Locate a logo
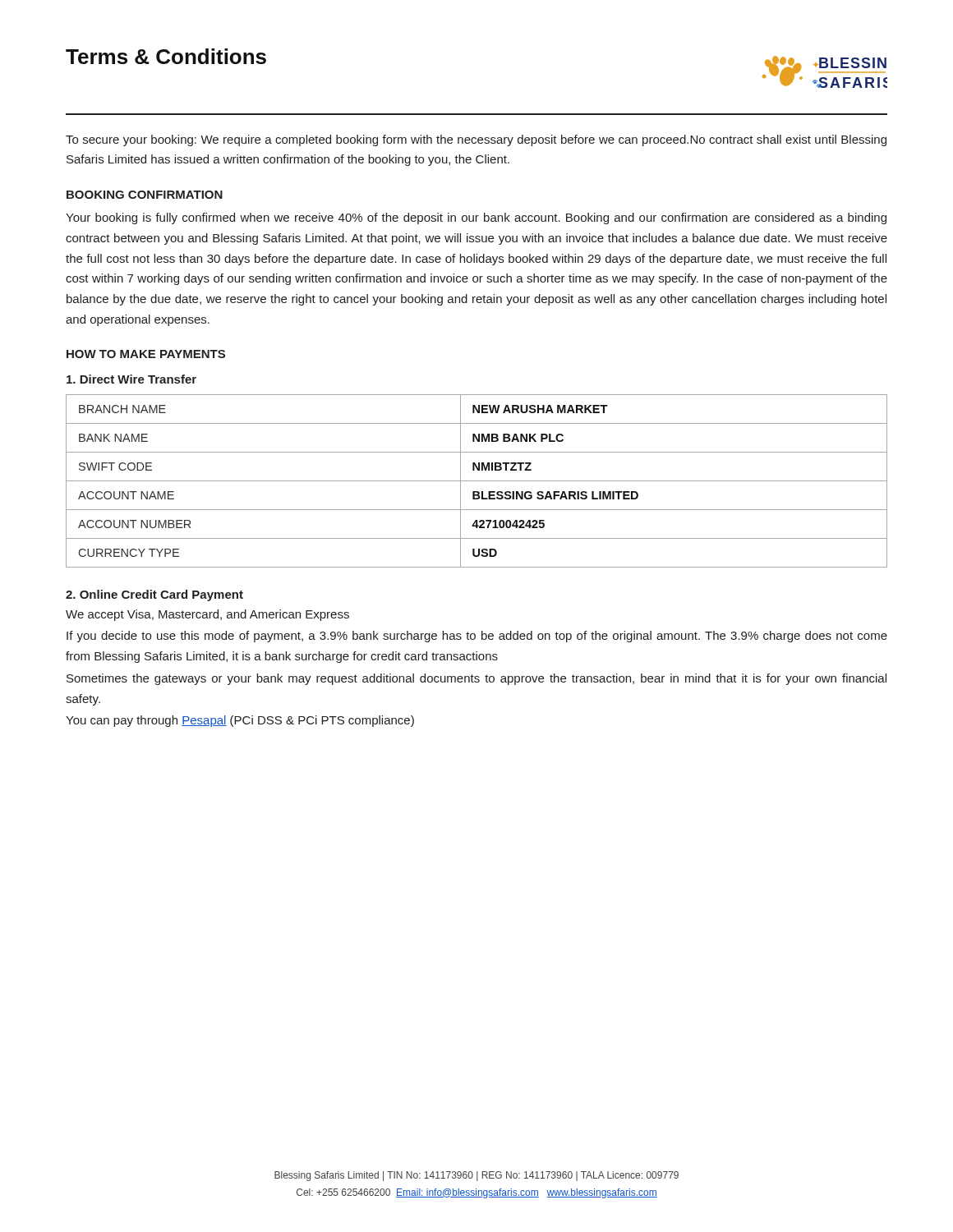Screen dimensions: 1232x953 [822, 75]
